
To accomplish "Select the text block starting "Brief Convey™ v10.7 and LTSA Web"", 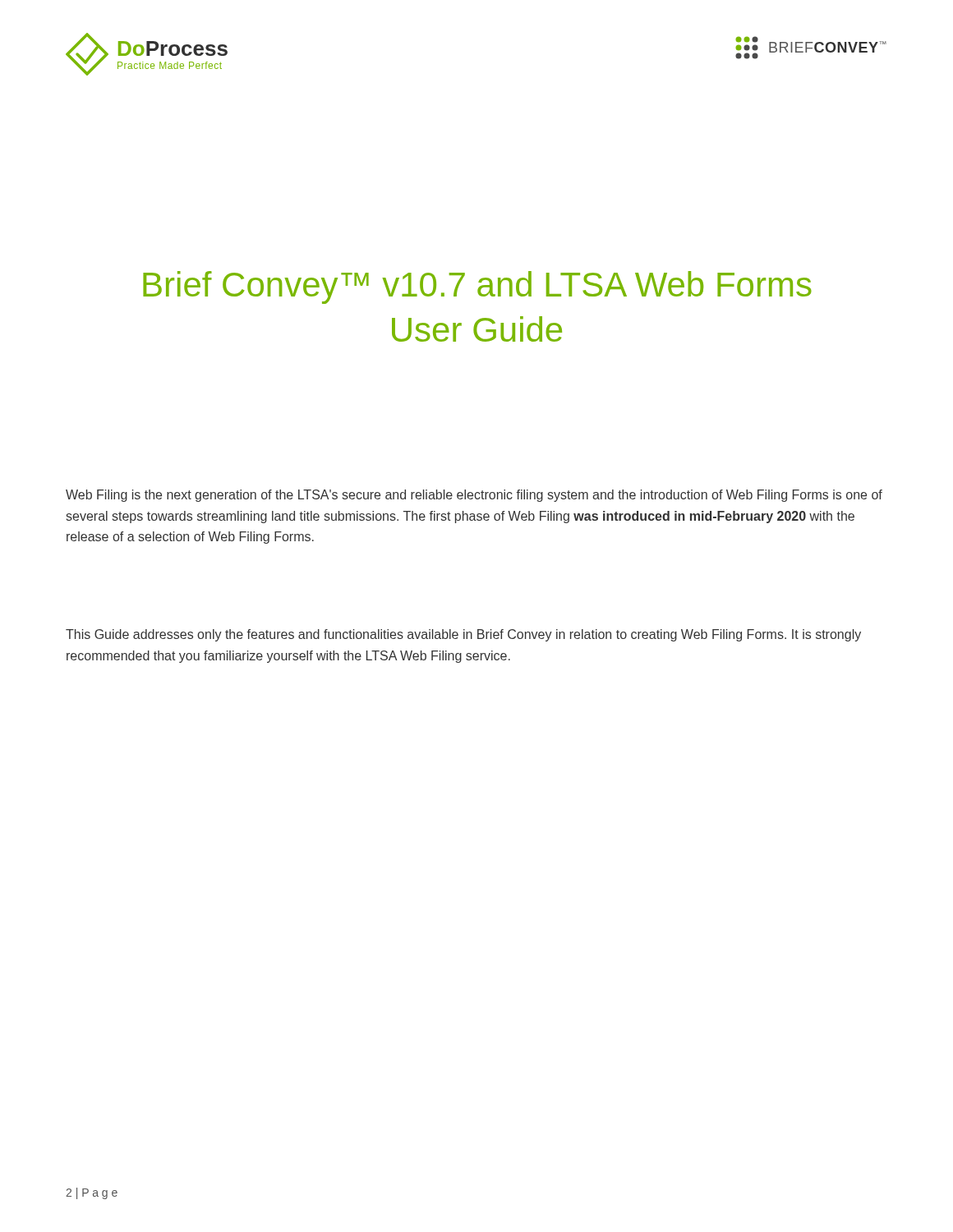I will tap(476, 308).
